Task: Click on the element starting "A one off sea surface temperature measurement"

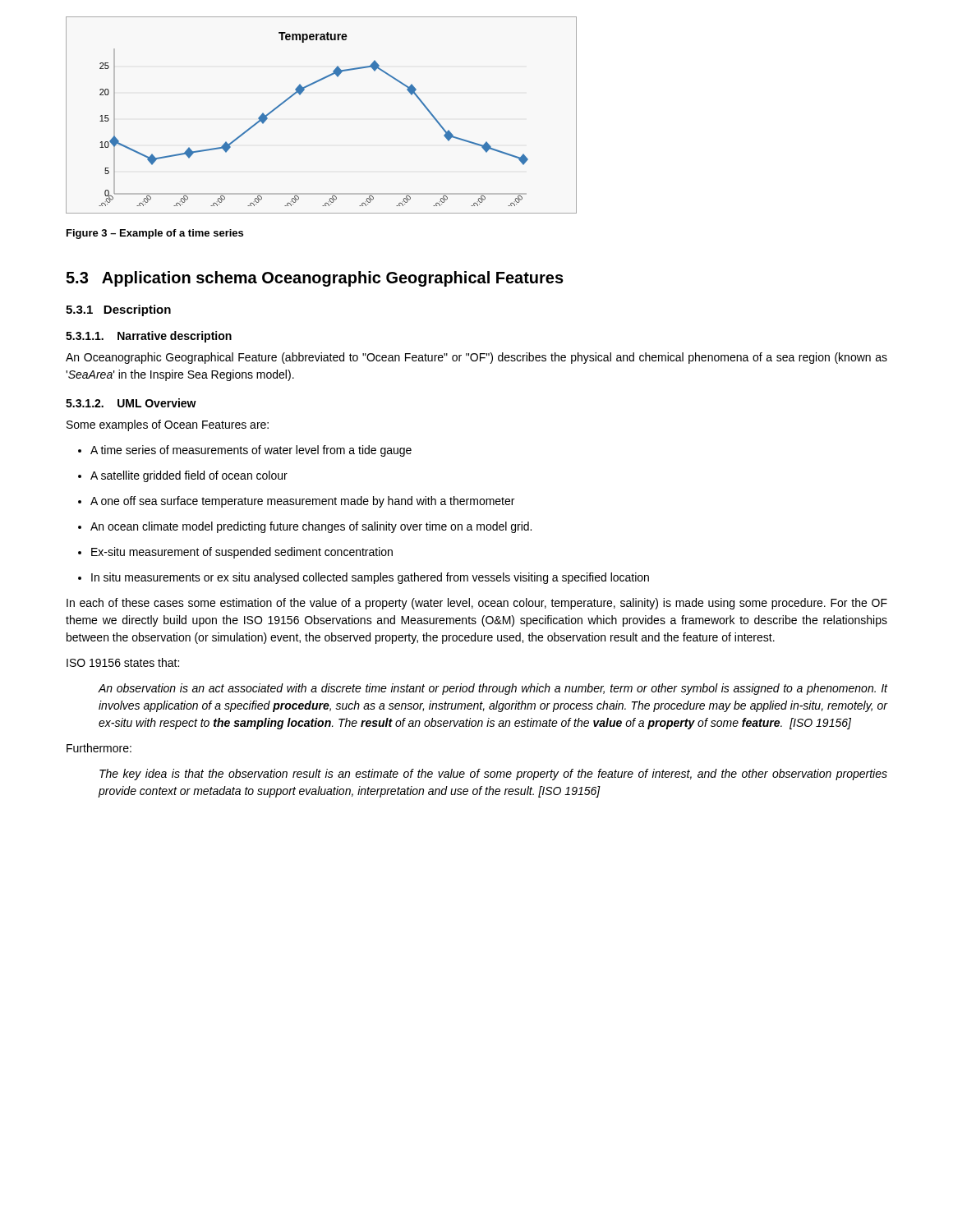Action: pyautogui.click(x=476, y=501)
